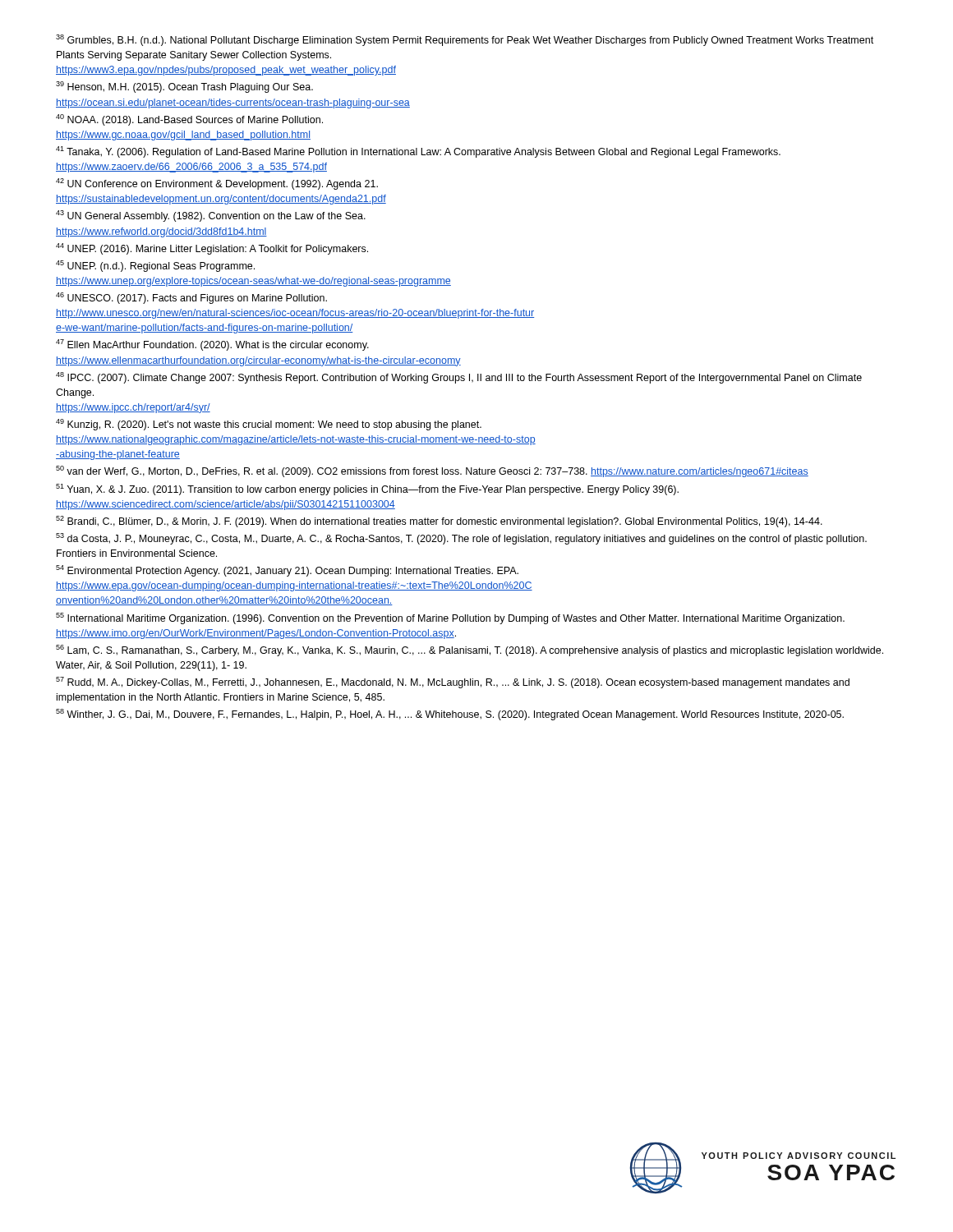This screenshot has width=953, height=1232.
Task: Find the footnote containing "46 UNESCO. (2017). Facts"
Action: [x=295, y=312]
